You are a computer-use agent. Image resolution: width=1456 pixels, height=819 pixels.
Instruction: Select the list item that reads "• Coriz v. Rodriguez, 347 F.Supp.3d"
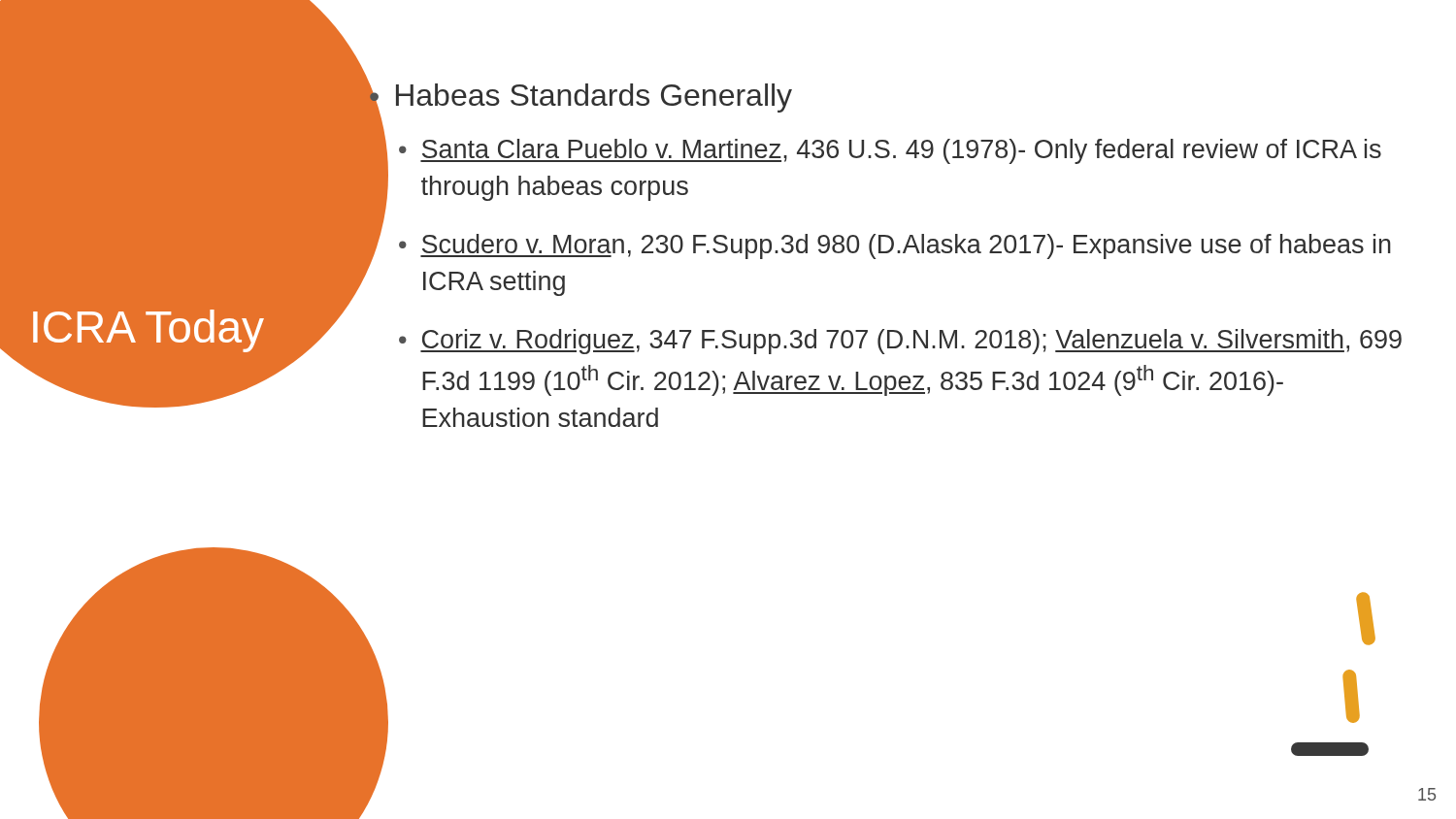coord(908,380)
